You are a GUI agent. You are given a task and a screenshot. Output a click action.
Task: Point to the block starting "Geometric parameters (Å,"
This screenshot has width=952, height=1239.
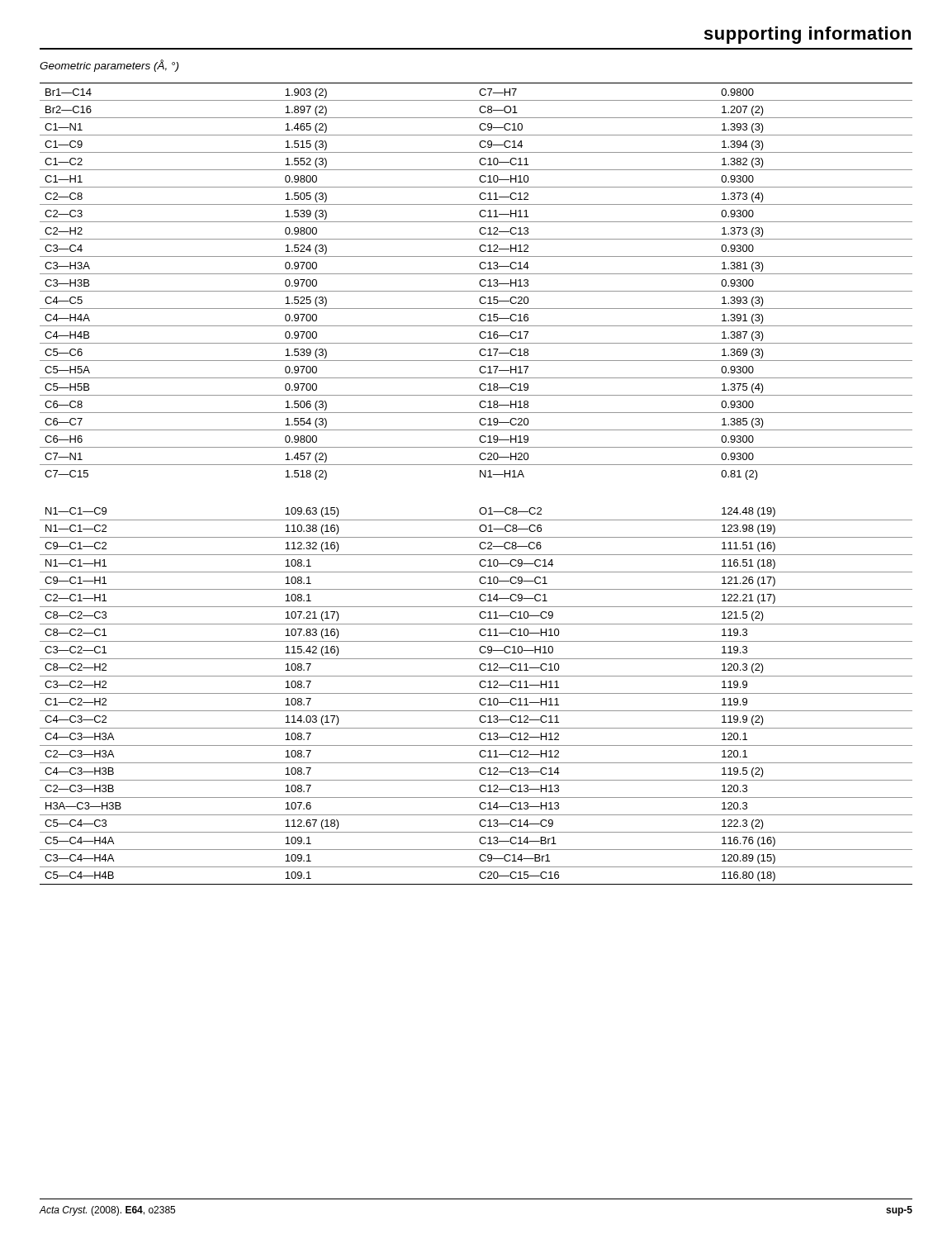coord(109,66)
